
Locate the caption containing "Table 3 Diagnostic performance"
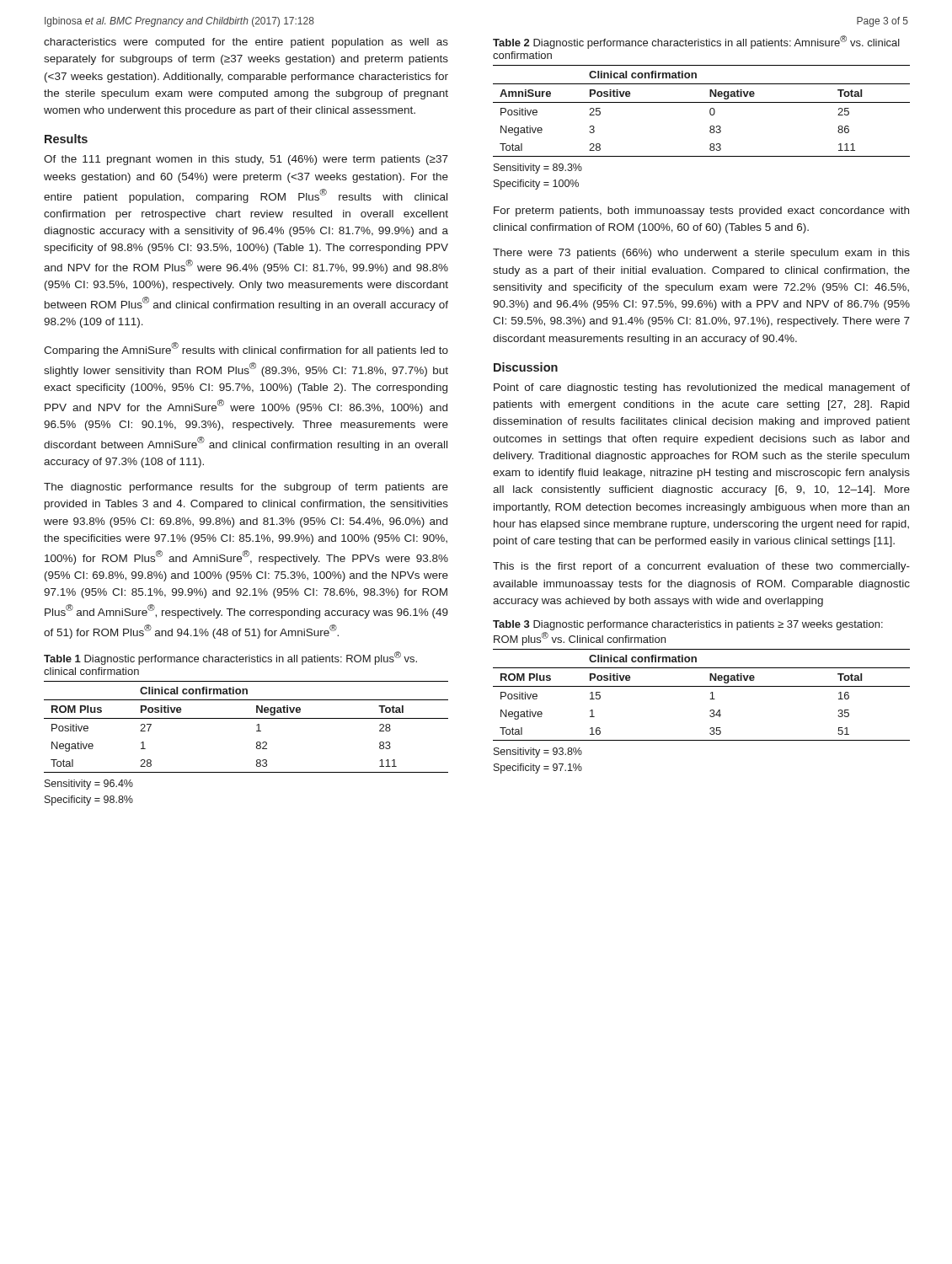click(x=688, y=632)
